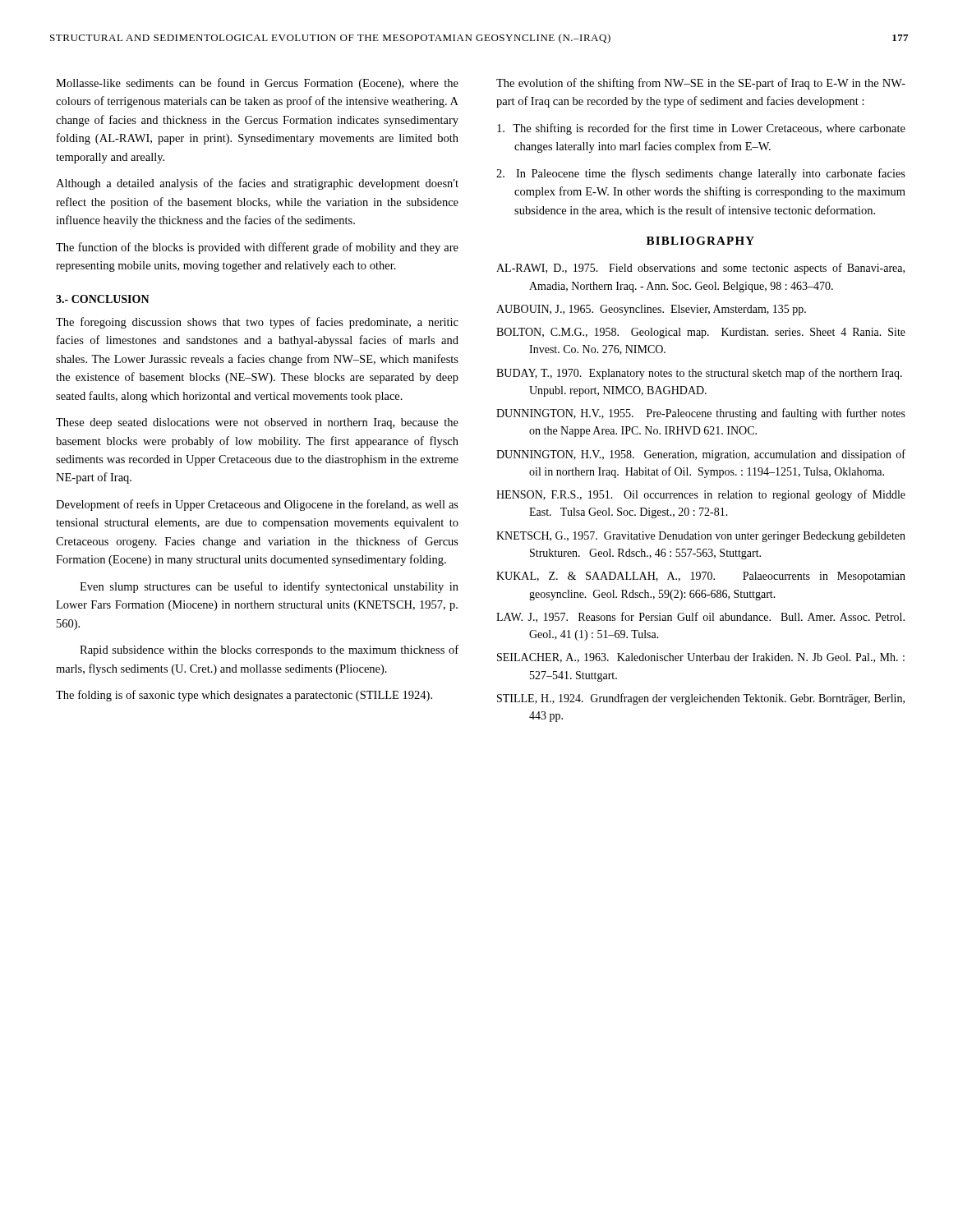
Task: Point to the element starting "KNETSCH, G., 1957. Gravitative"
Action: pyautogui.click(x=701, y=544)
